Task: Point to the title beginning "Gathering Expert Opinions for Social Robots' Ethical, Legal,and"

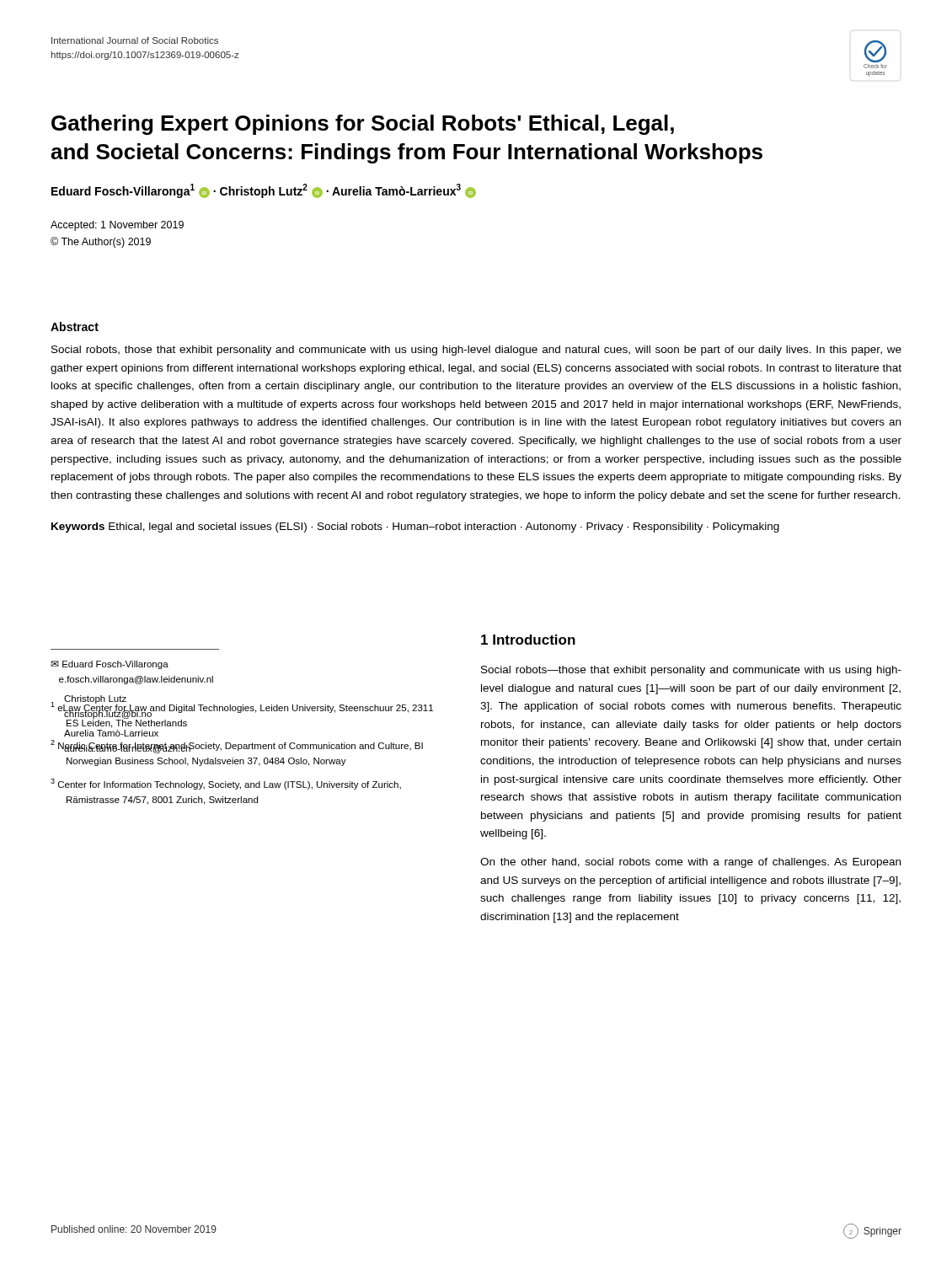Action: tap(476, 180)
